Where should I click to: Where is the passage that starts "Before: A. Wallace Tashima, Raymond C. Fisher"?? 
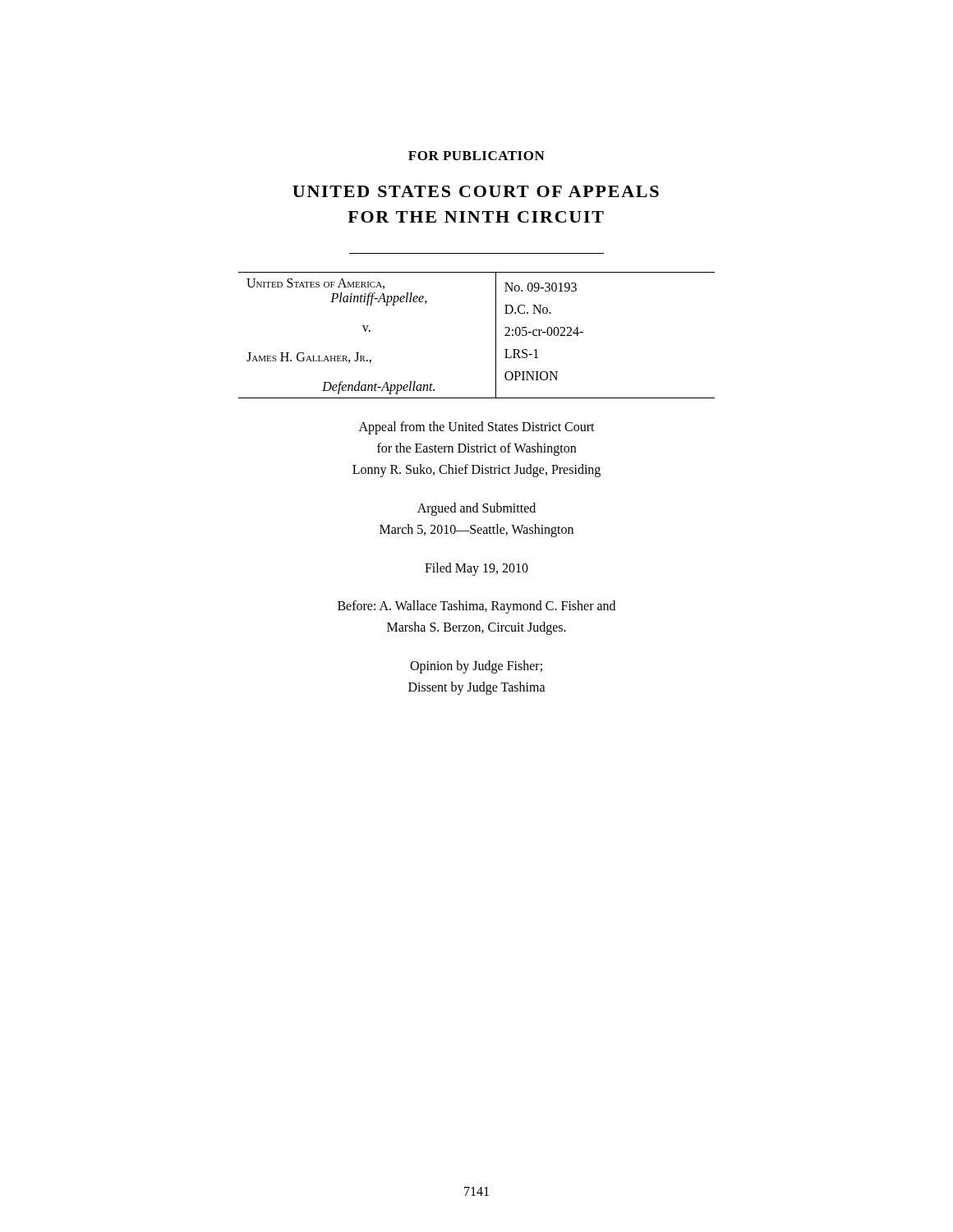(476, 617)
